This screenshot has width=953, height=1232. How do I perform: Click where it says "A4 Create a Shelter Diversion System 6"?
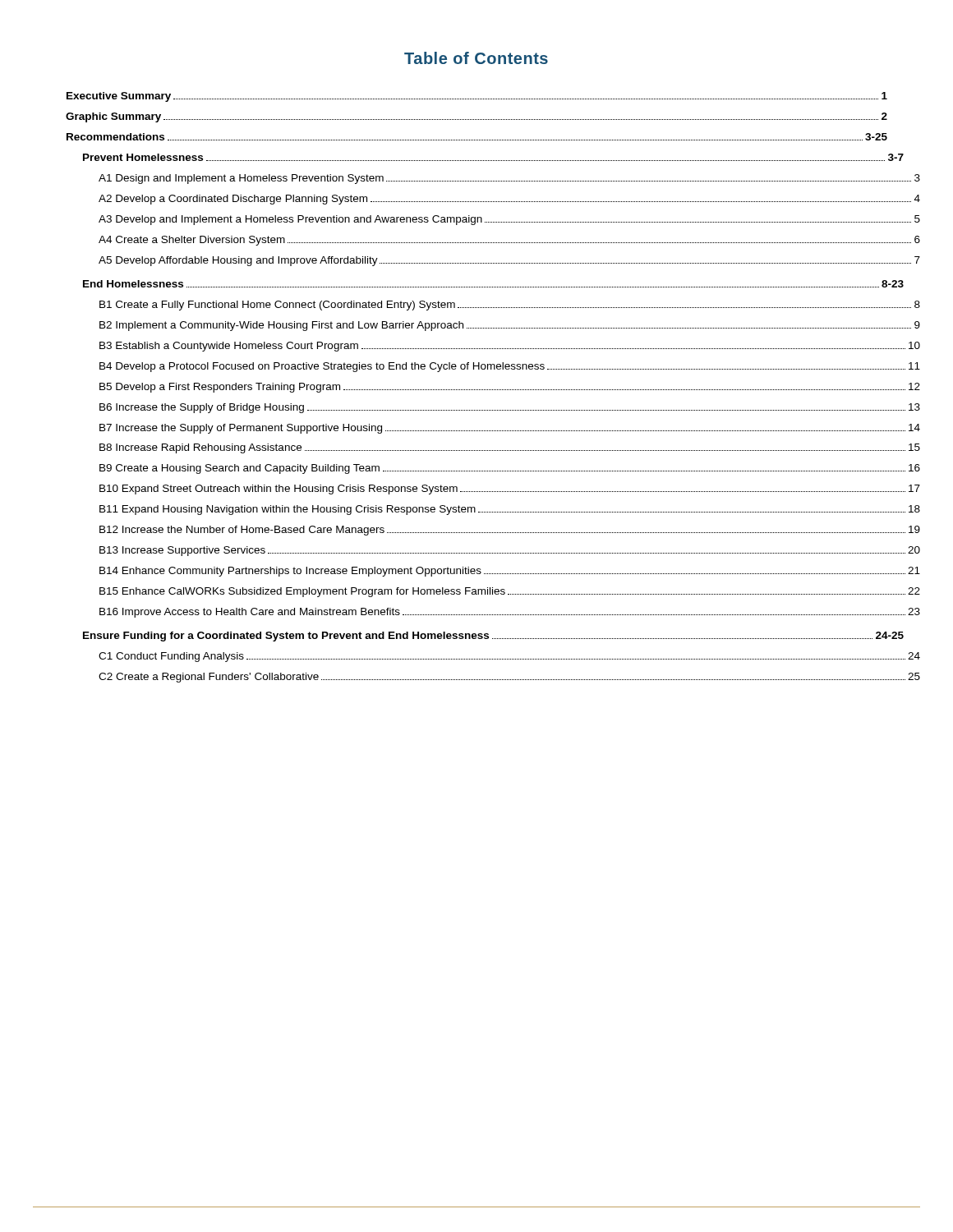pos(509,240)
